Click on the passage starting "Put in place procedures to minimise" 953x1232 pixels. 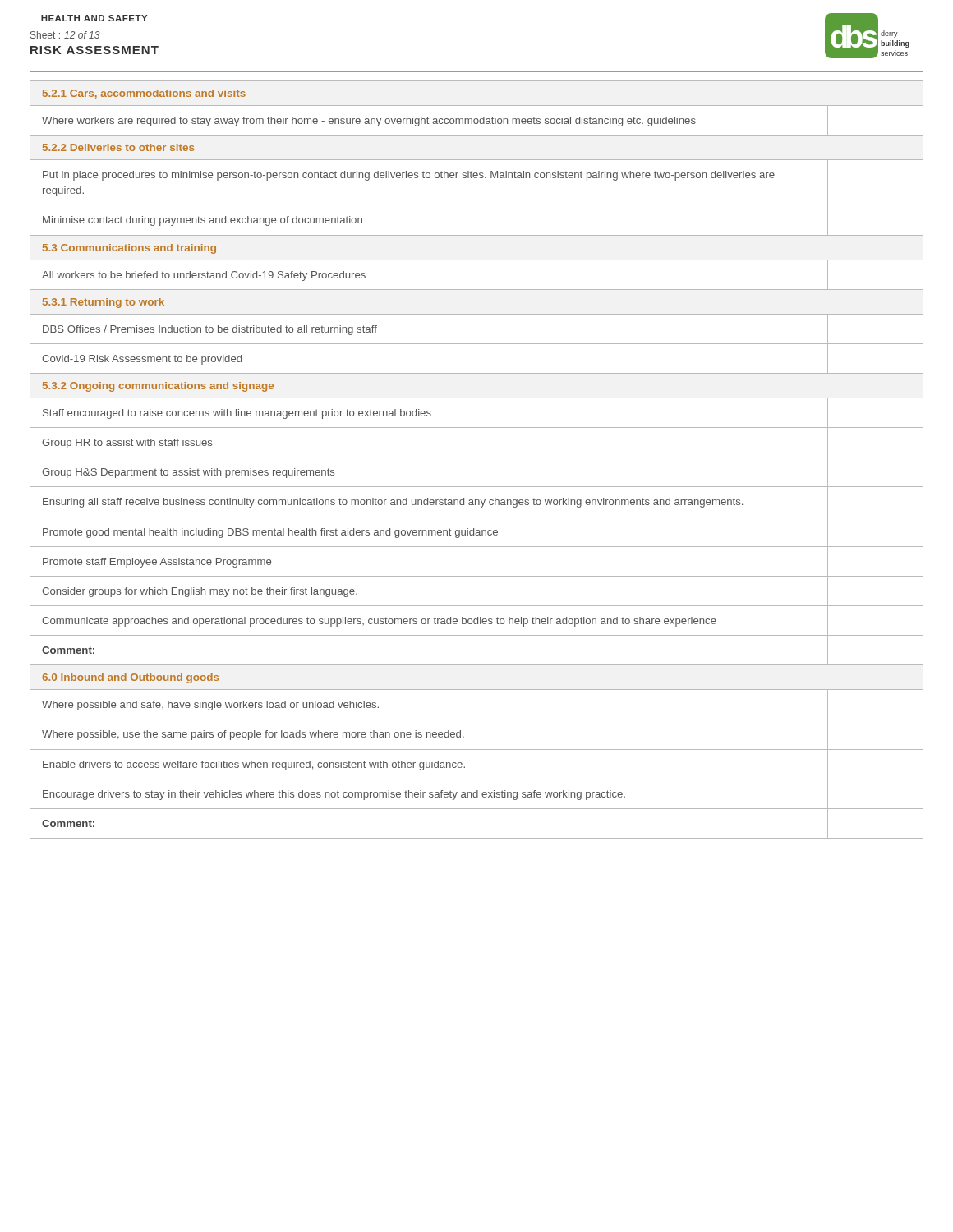pos(408,183)
